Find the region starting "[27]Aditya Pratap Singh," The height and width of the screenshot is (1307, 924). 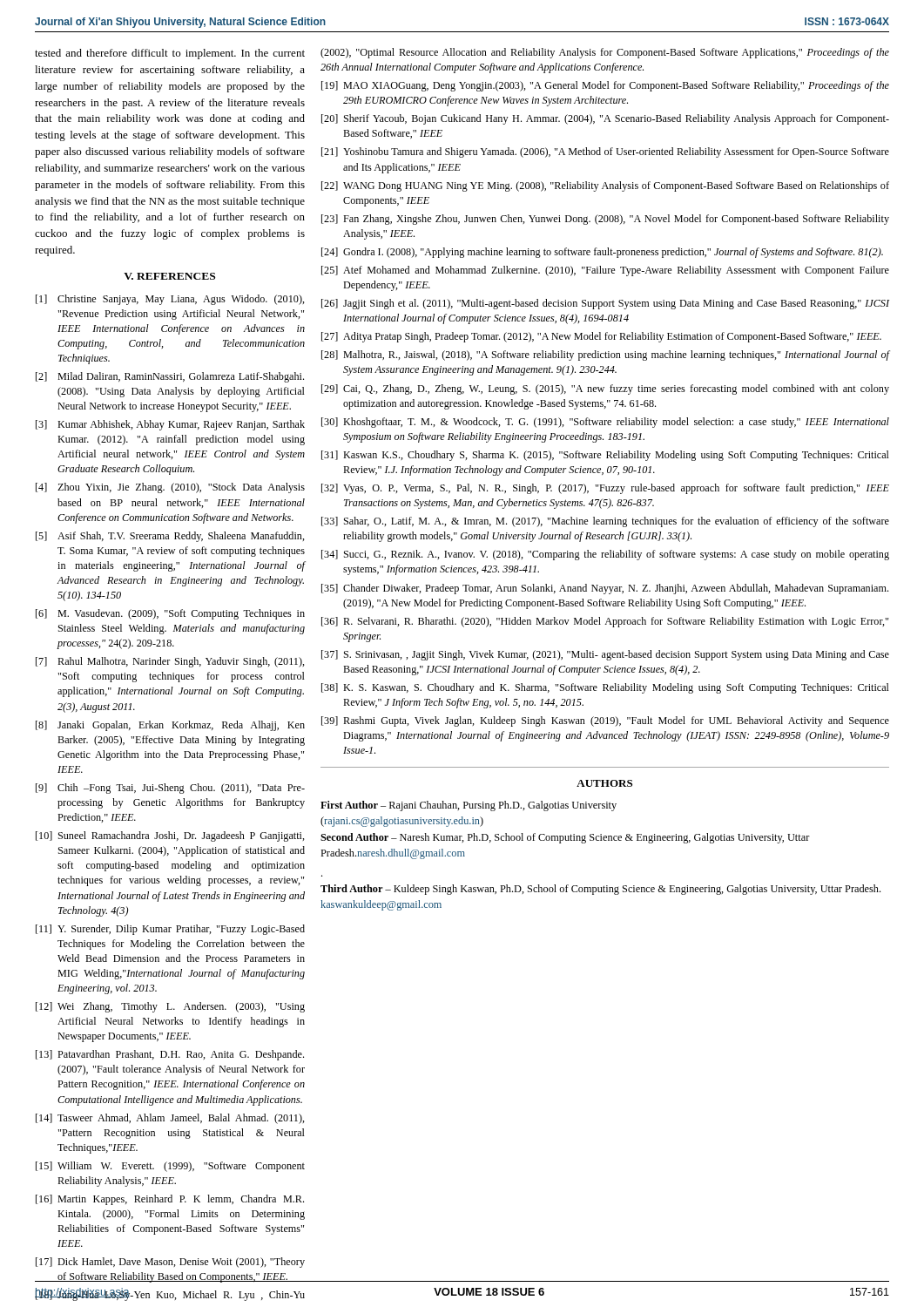(x=605, y=337)
